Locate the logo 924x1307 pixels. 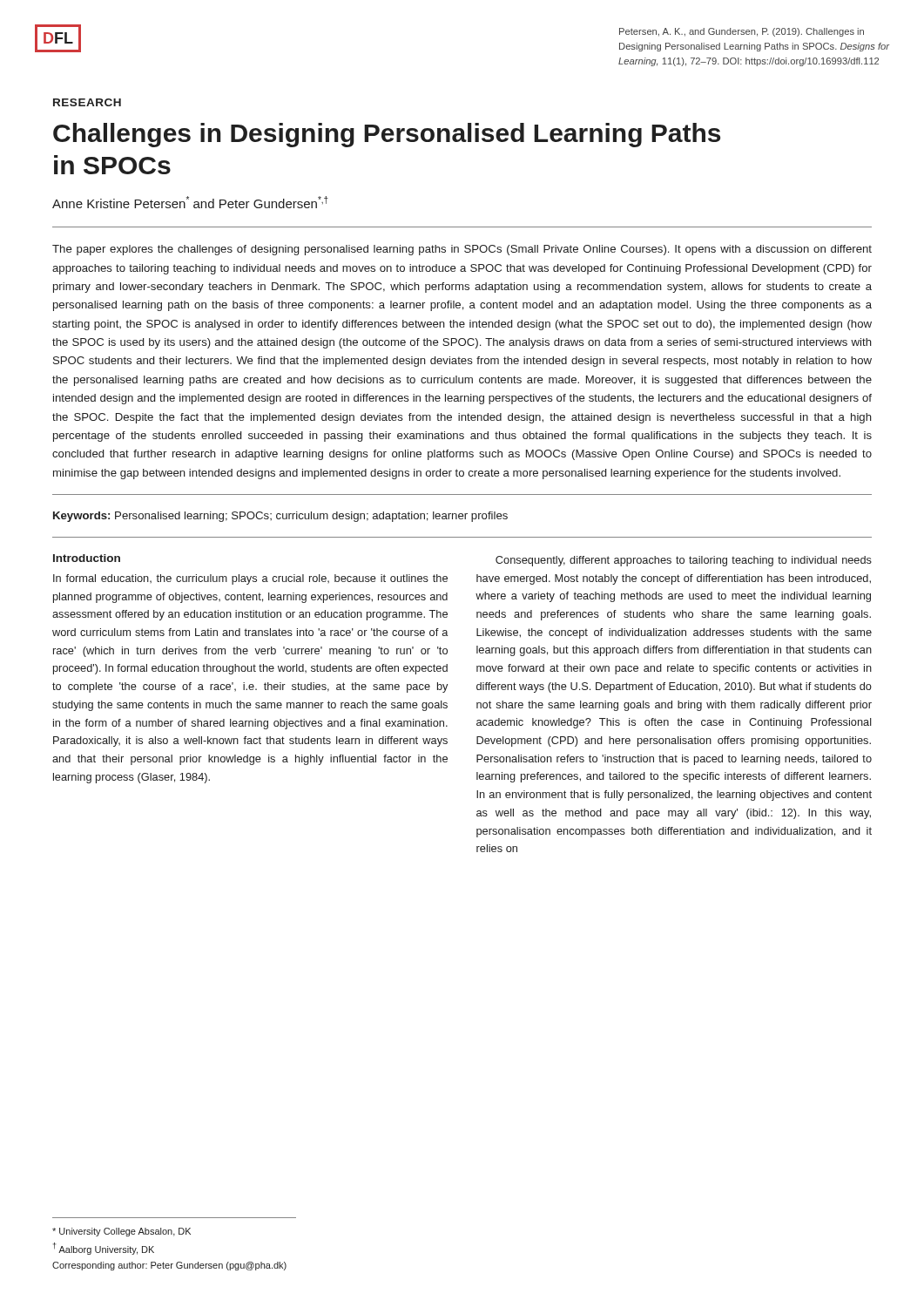pos(58,38)
